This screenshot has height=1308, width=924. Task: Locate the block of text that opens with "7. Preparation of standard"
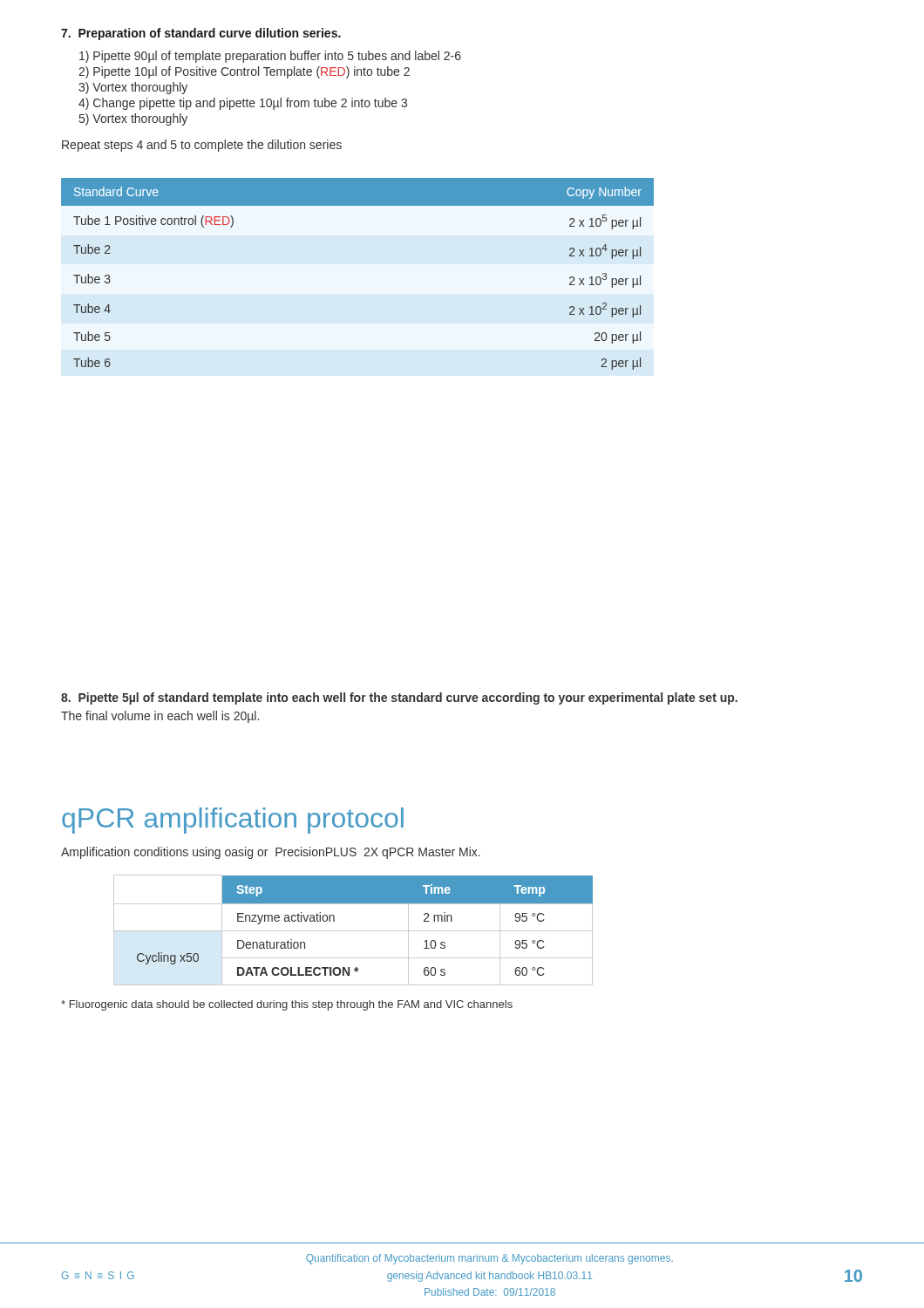point(201,33)
